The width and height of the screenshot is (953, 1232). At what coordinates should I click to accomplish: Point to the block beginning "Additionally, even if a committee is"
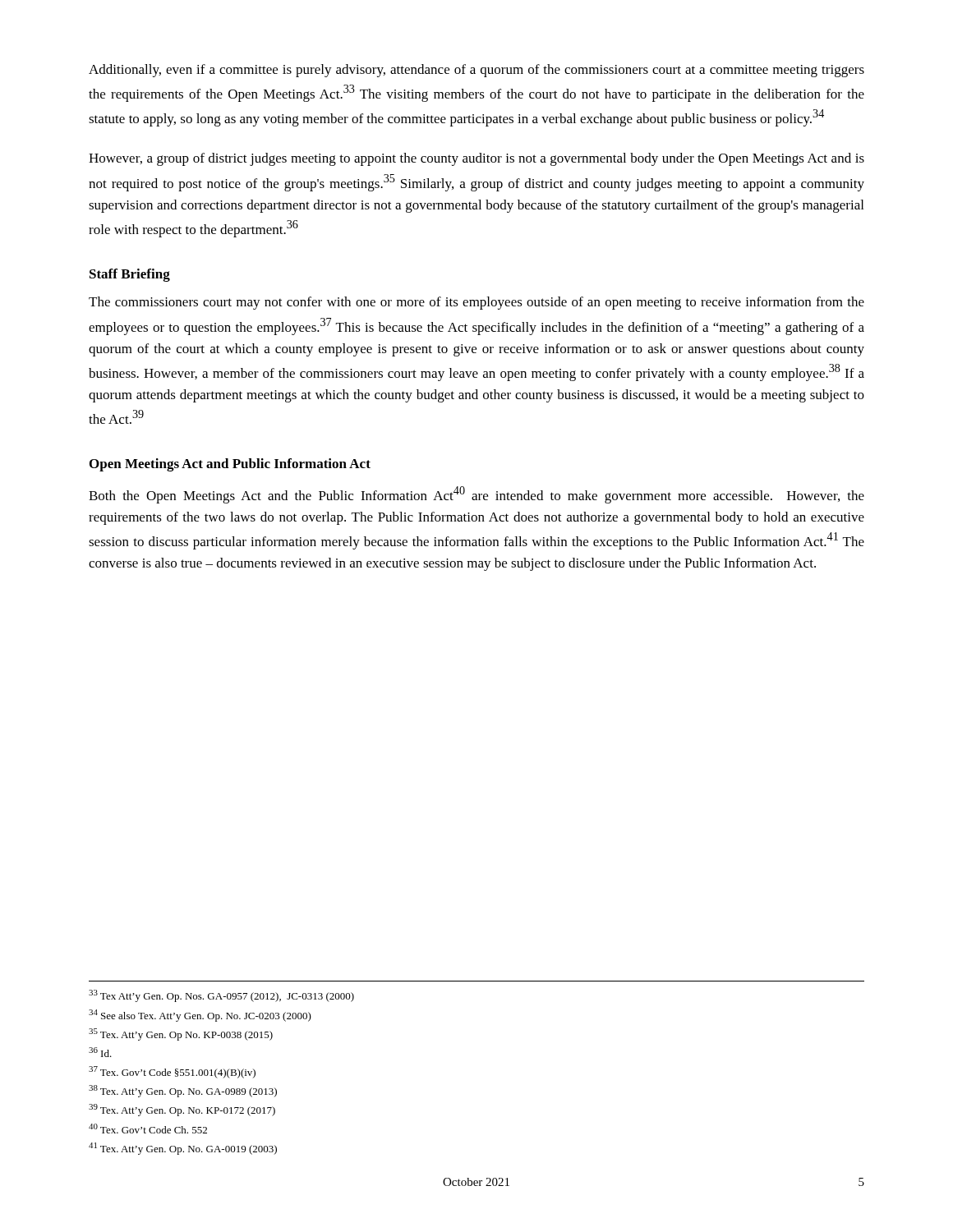pos(476,95)
